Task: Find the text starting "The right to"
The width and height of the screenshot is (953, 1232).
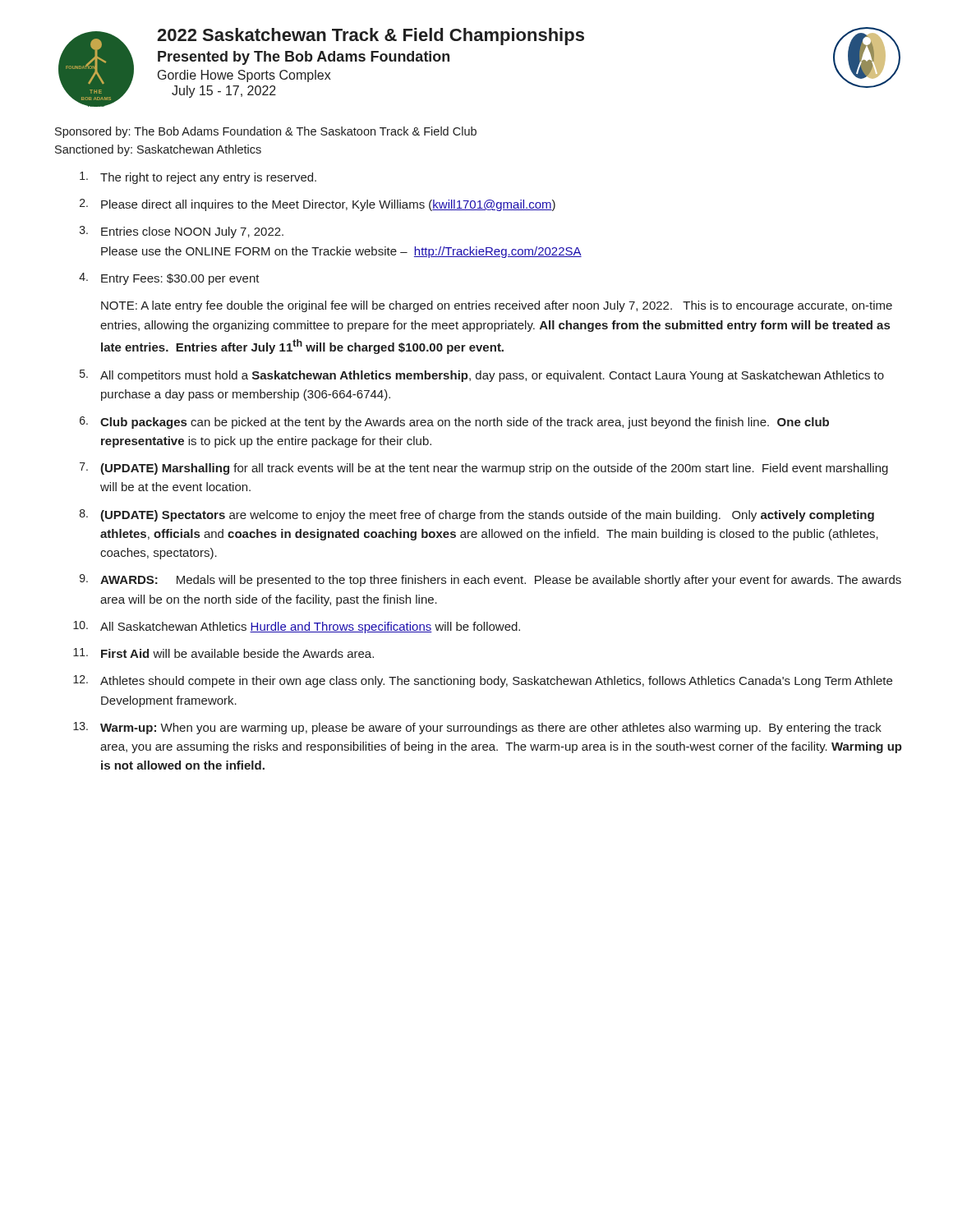Action: tap(198, 178)
